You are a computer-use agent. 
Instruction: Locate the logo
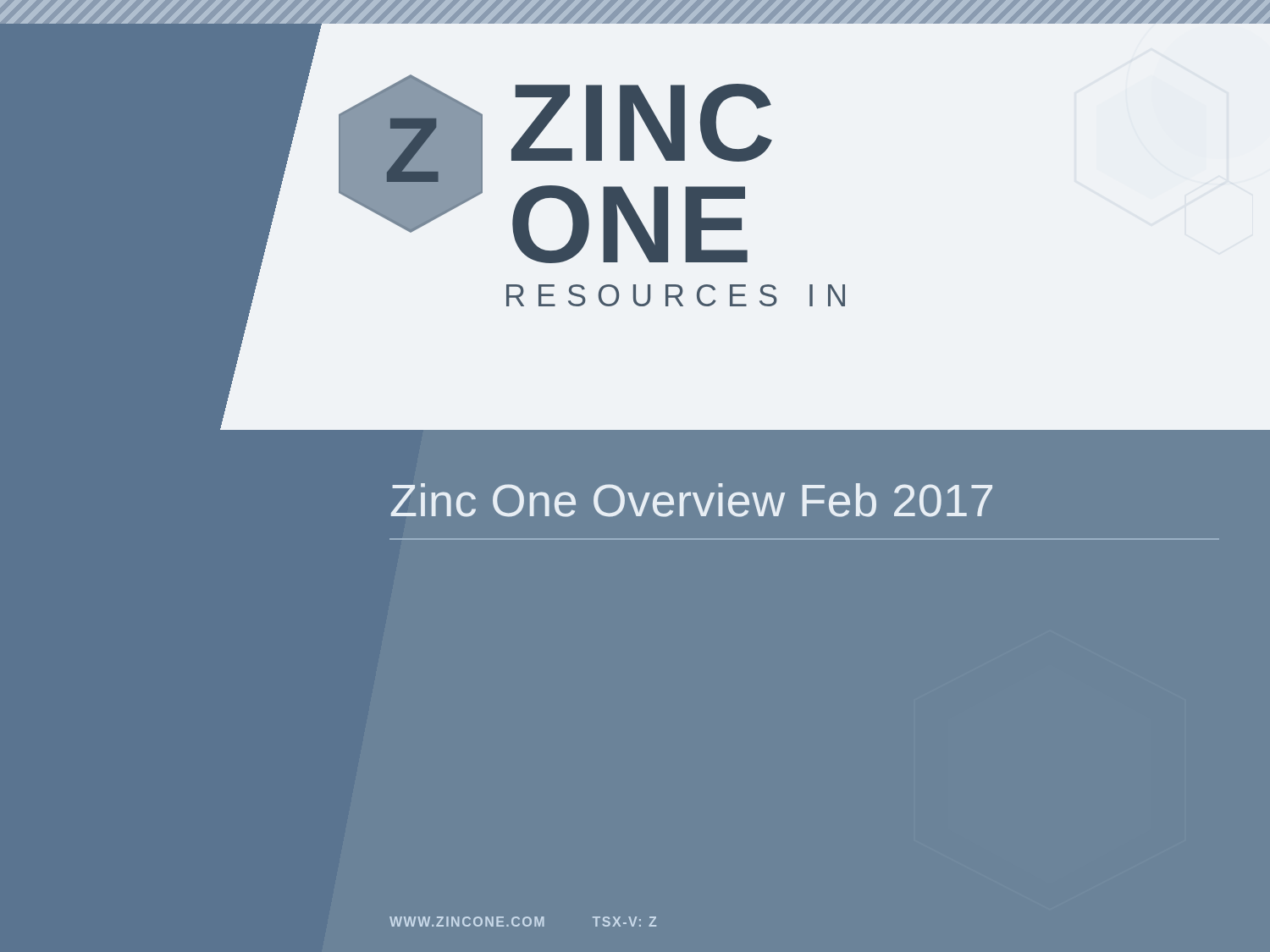pos(550,212)
